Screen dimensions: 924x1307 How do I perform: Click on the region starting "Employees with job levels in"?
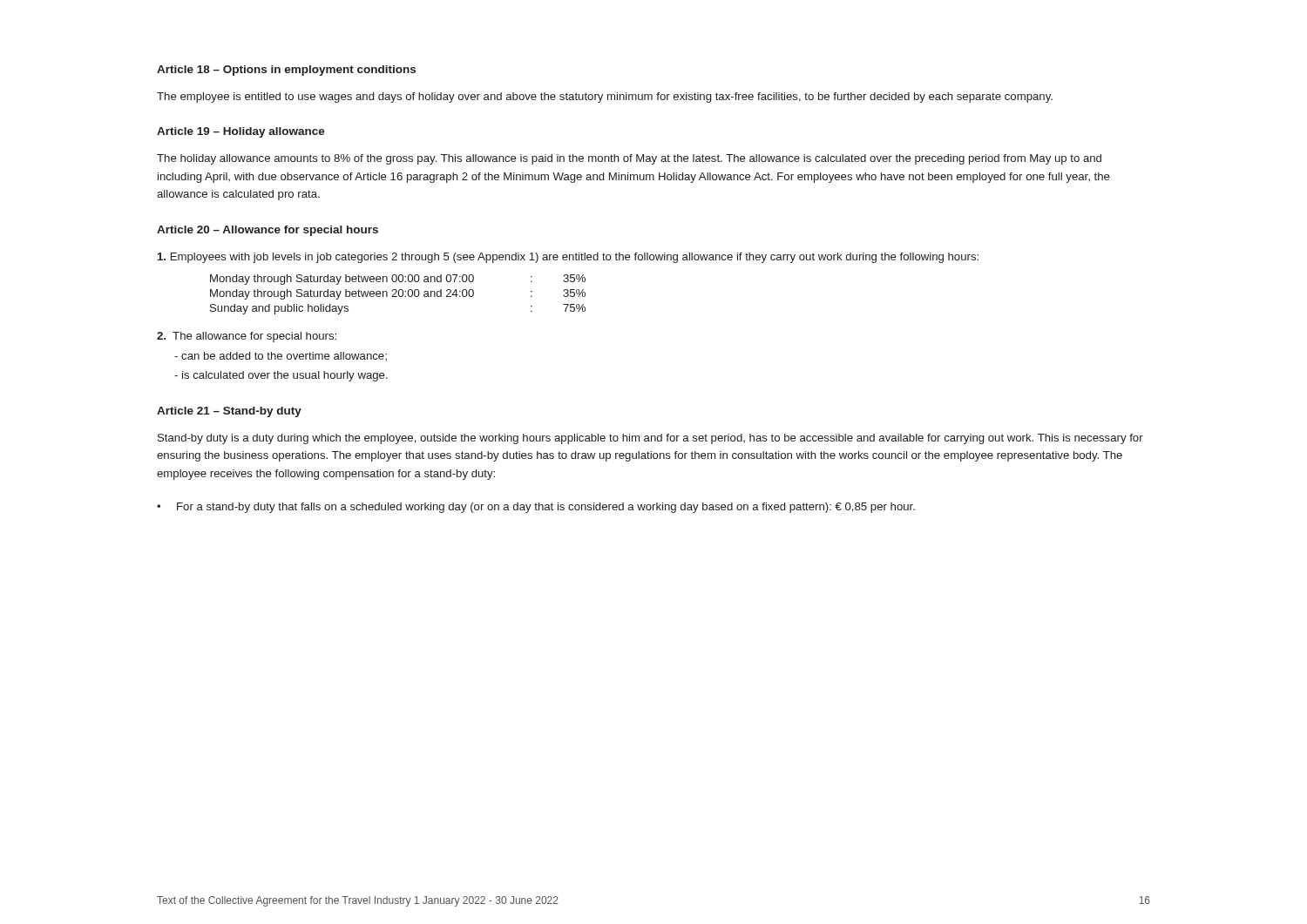[x=568, y=256]
